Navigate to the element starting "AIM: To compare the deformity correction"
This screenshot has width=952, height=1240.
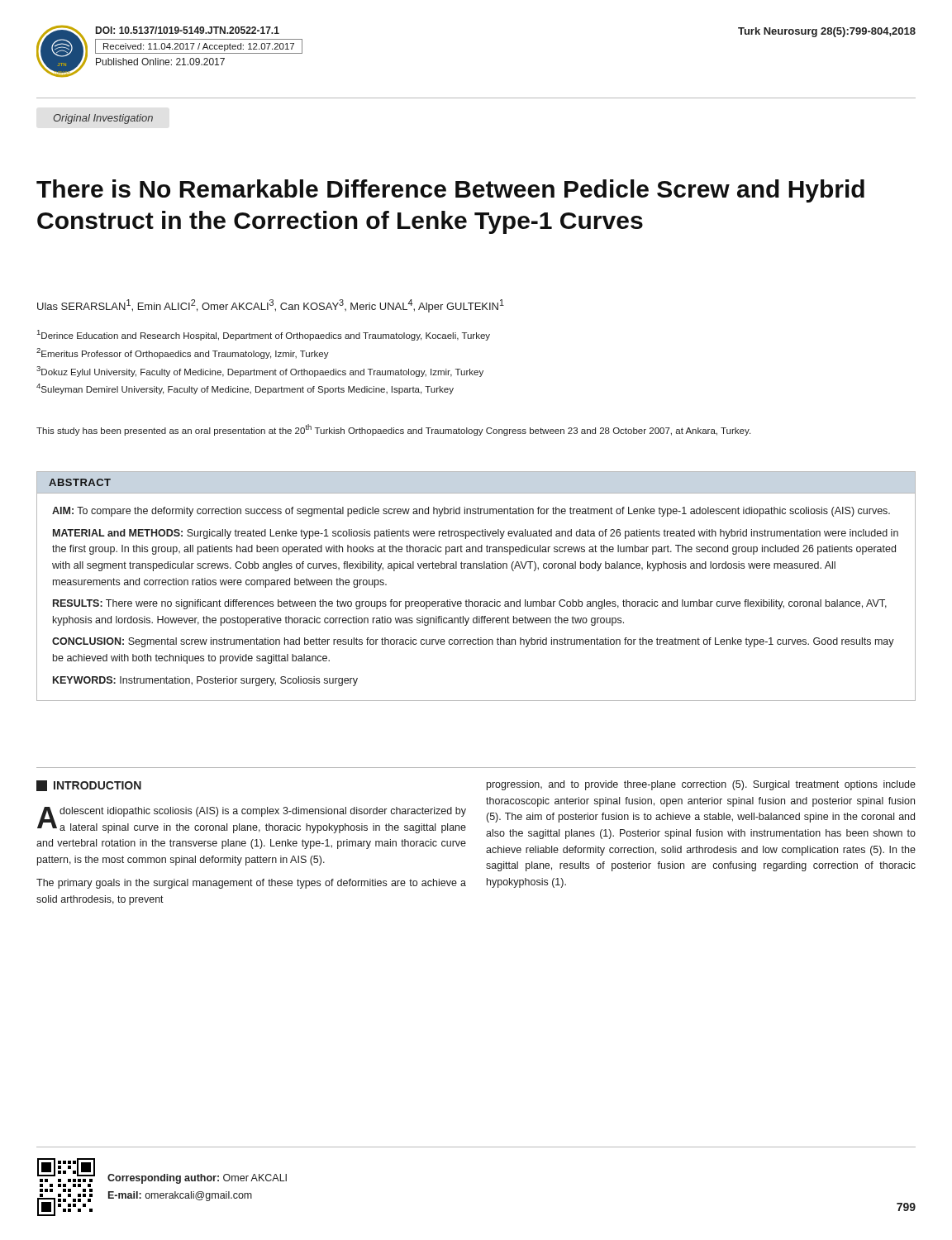point(471,511)
